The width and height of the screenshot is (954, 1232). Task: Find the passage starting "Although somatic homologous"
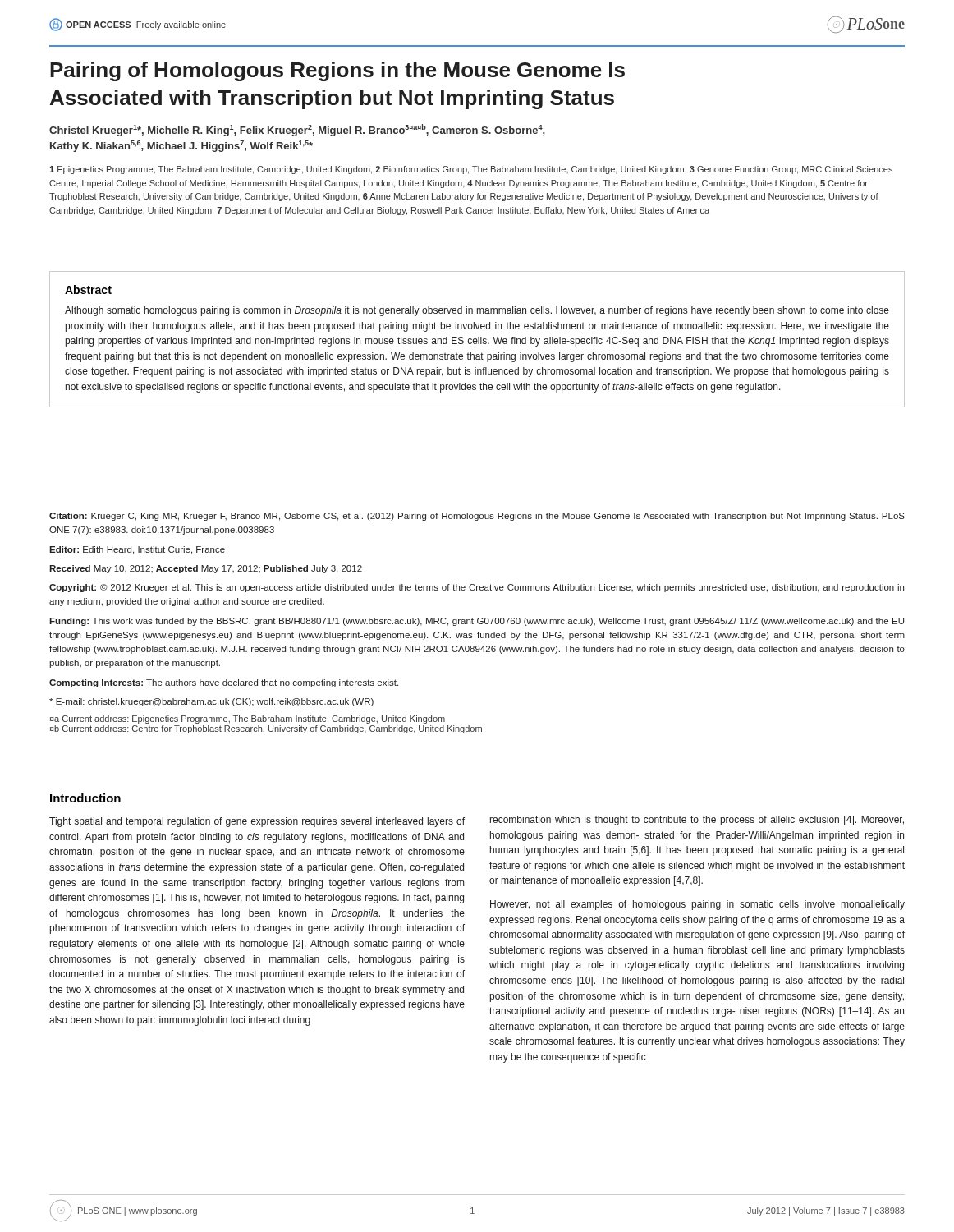tap(477, 349)
